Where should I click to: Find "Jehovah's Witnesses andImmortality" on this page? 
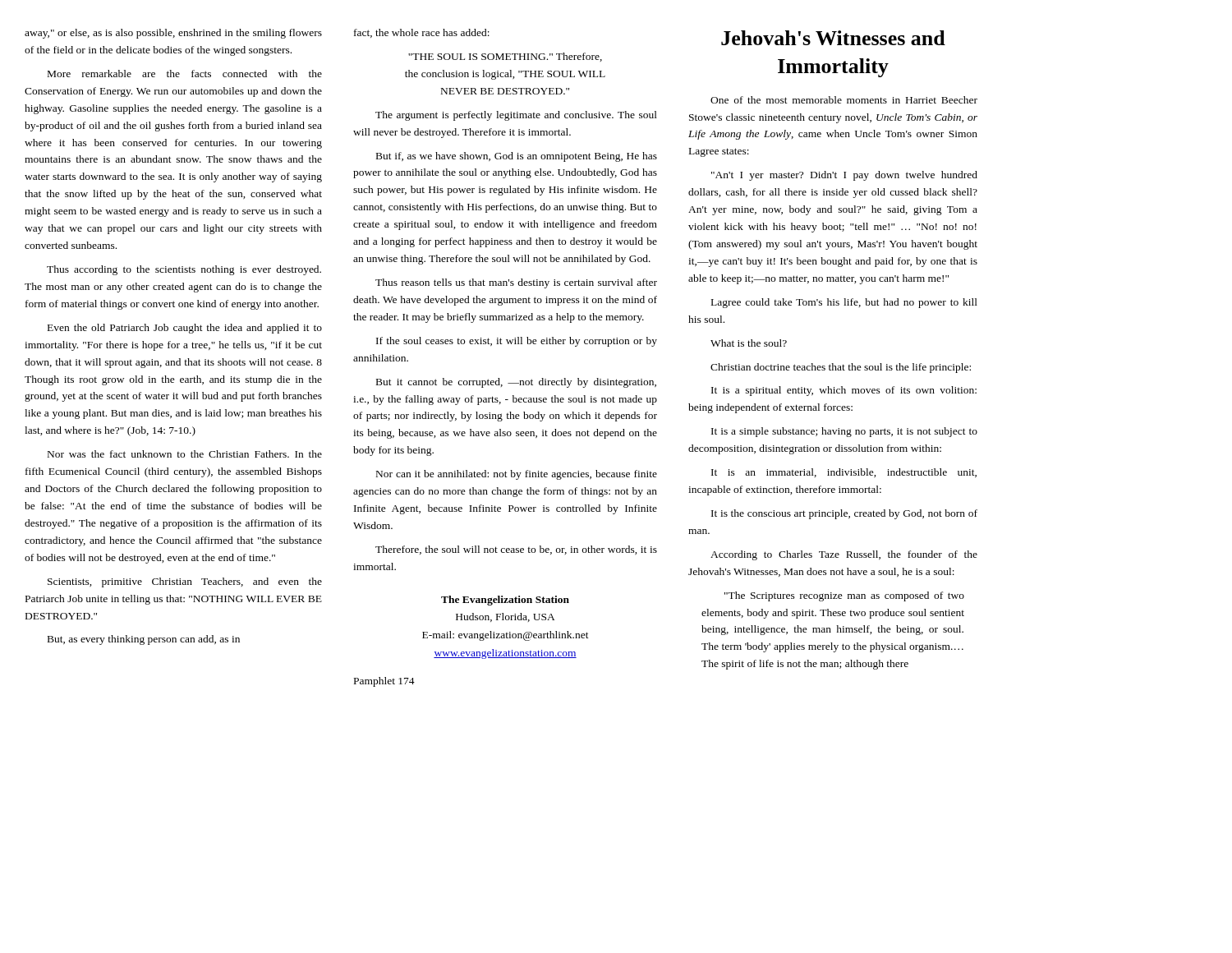(x=833, y=52)
